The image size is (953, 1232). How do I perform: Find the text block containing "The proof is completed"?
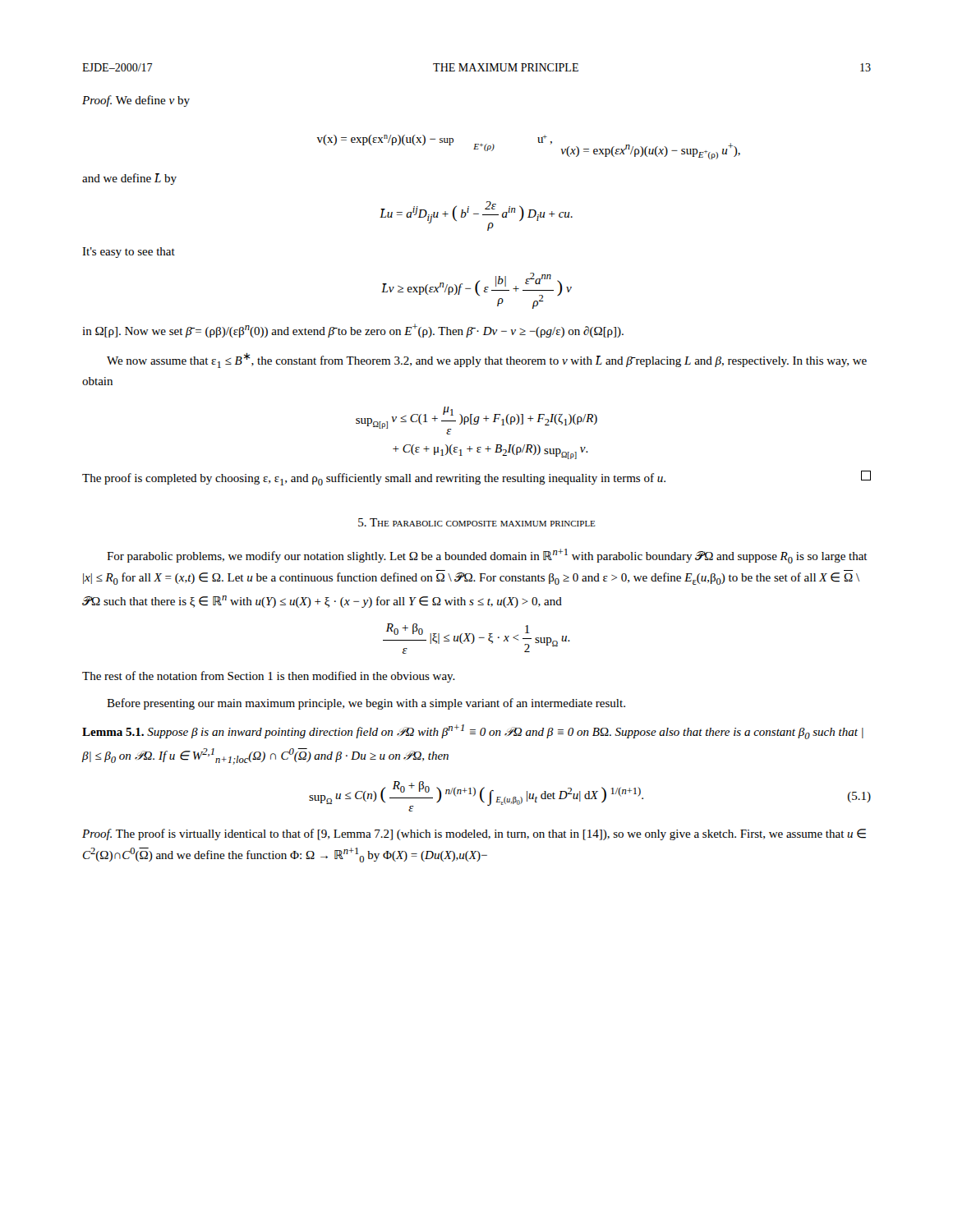[476, 479]
